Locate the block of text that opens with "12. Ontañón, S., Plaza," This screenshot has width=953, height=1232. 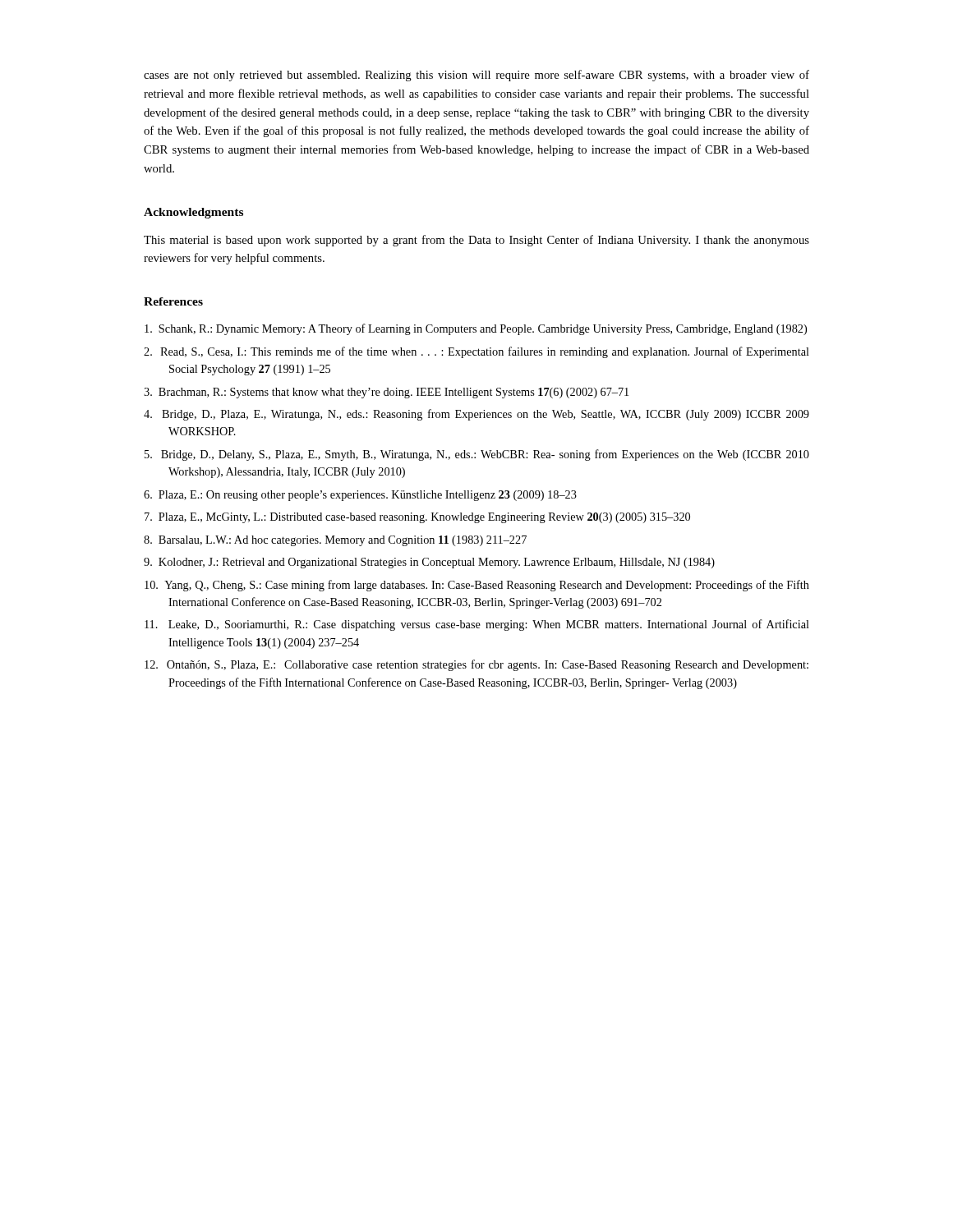pyautogui.click(x=476, y=673)
